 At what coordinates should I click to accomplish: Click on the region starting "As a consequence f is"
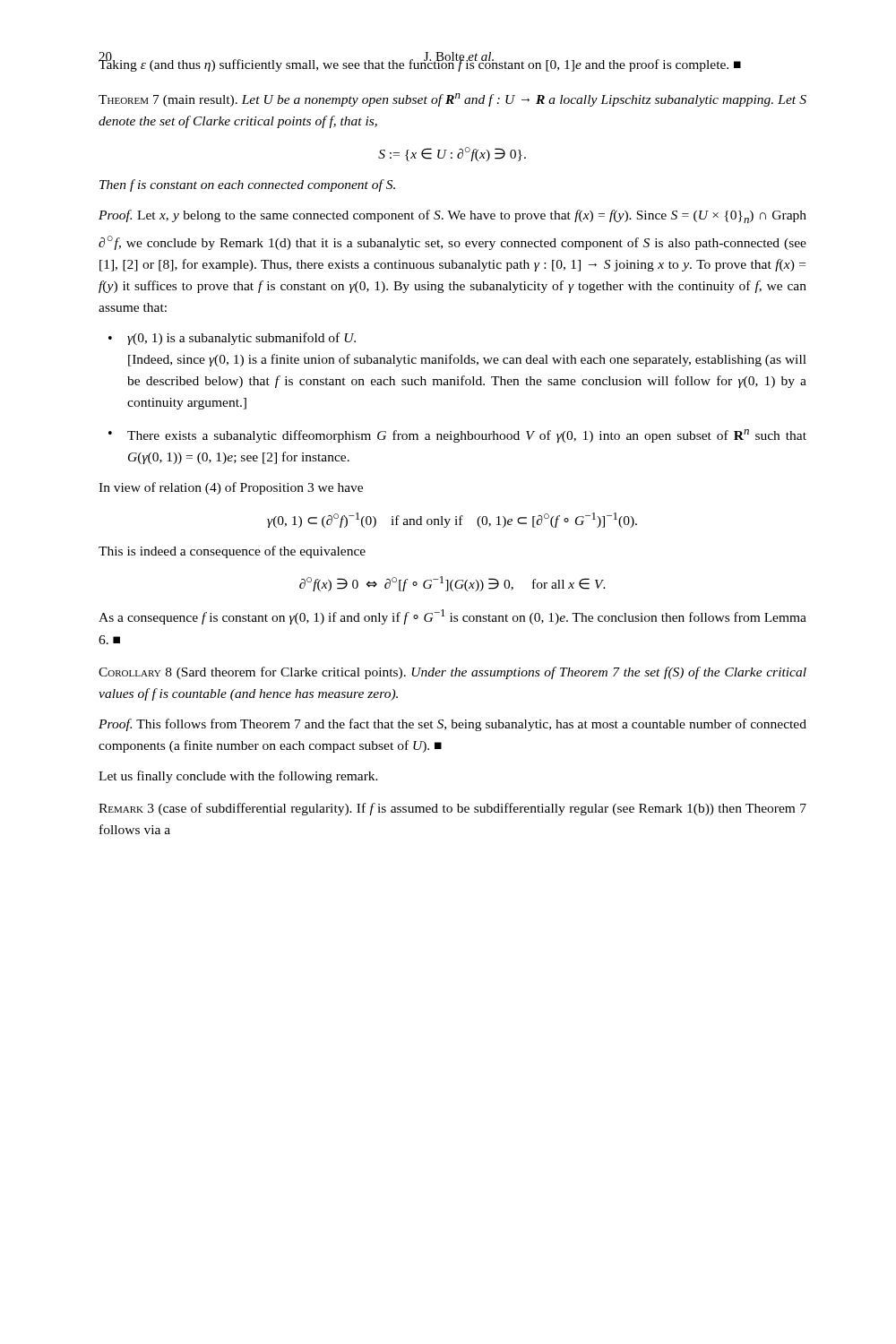(452, 627)
